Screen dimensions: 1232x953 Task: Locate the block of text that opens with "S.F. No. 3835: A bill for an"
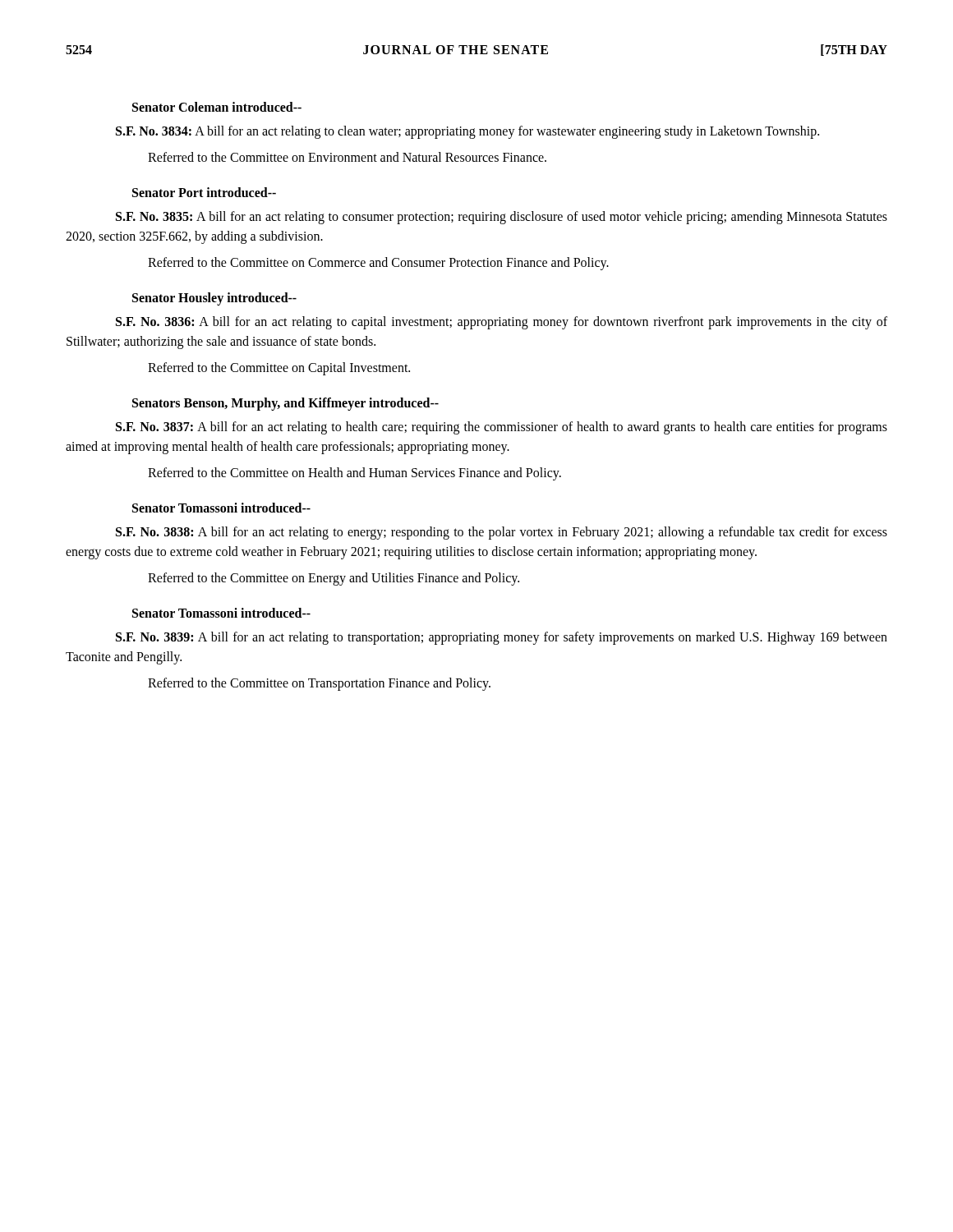click(476, 226)
